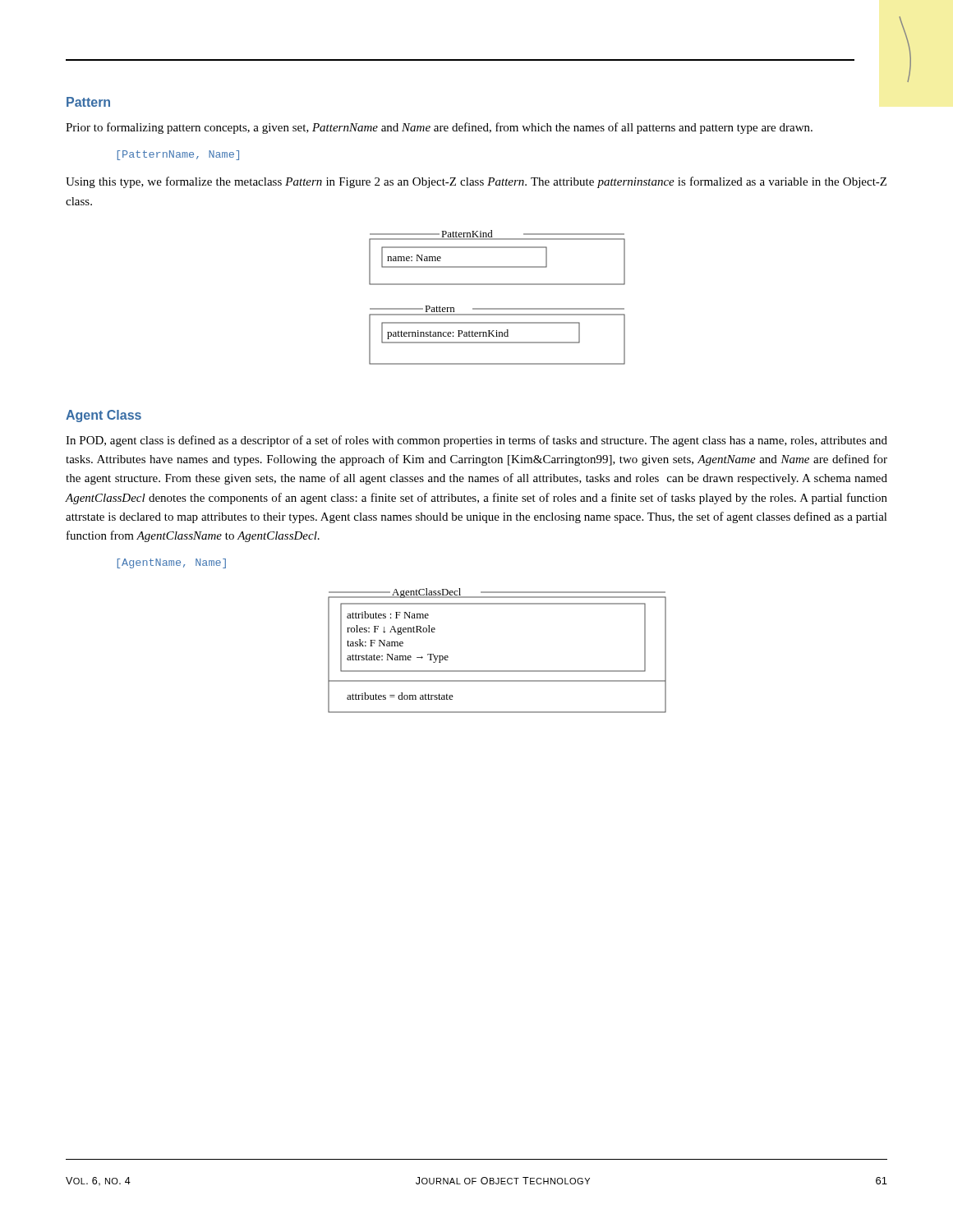Point to the element starting "[AgentName, Name]"
The image size is (953, 1232).
click(172, 563)
